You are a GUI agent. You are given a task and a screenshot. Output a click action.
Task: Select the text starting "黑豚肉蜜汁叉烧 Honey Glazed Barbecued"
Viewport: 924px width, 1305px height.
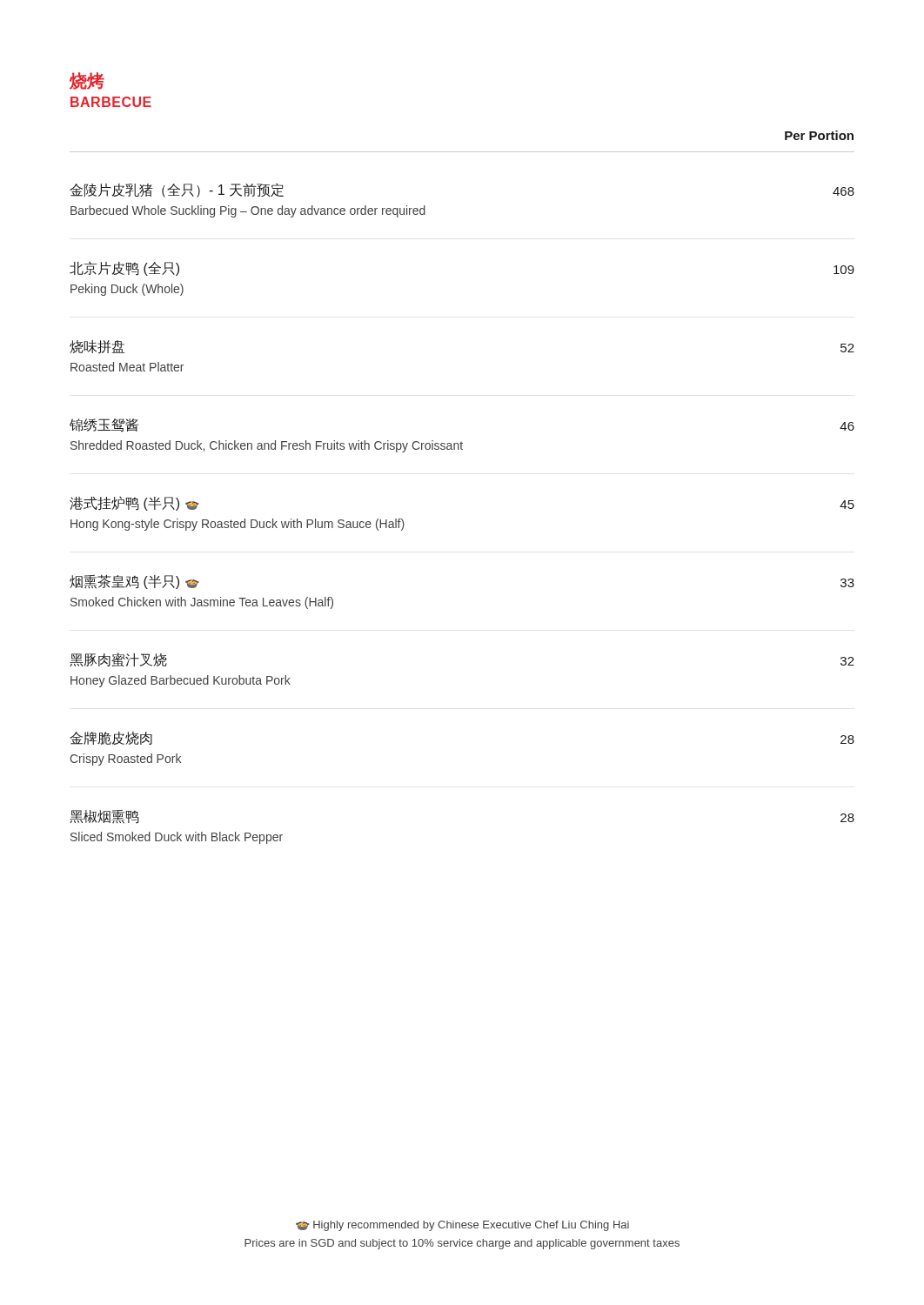coord(125,659)
